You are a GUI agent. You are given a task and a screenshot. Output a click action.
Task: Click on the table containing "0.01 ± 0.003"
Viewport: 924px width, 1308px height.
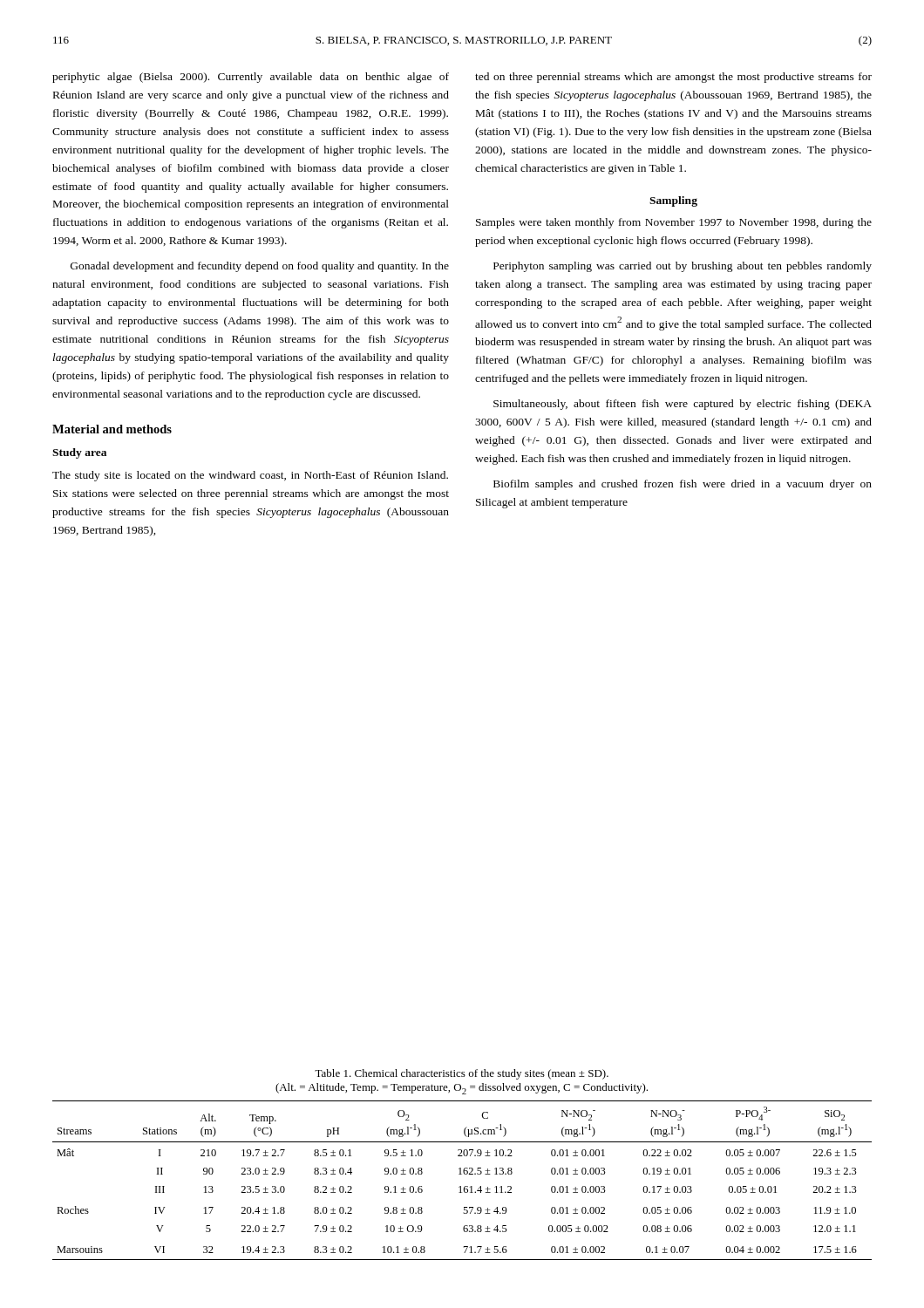[x=462, y=1180]
